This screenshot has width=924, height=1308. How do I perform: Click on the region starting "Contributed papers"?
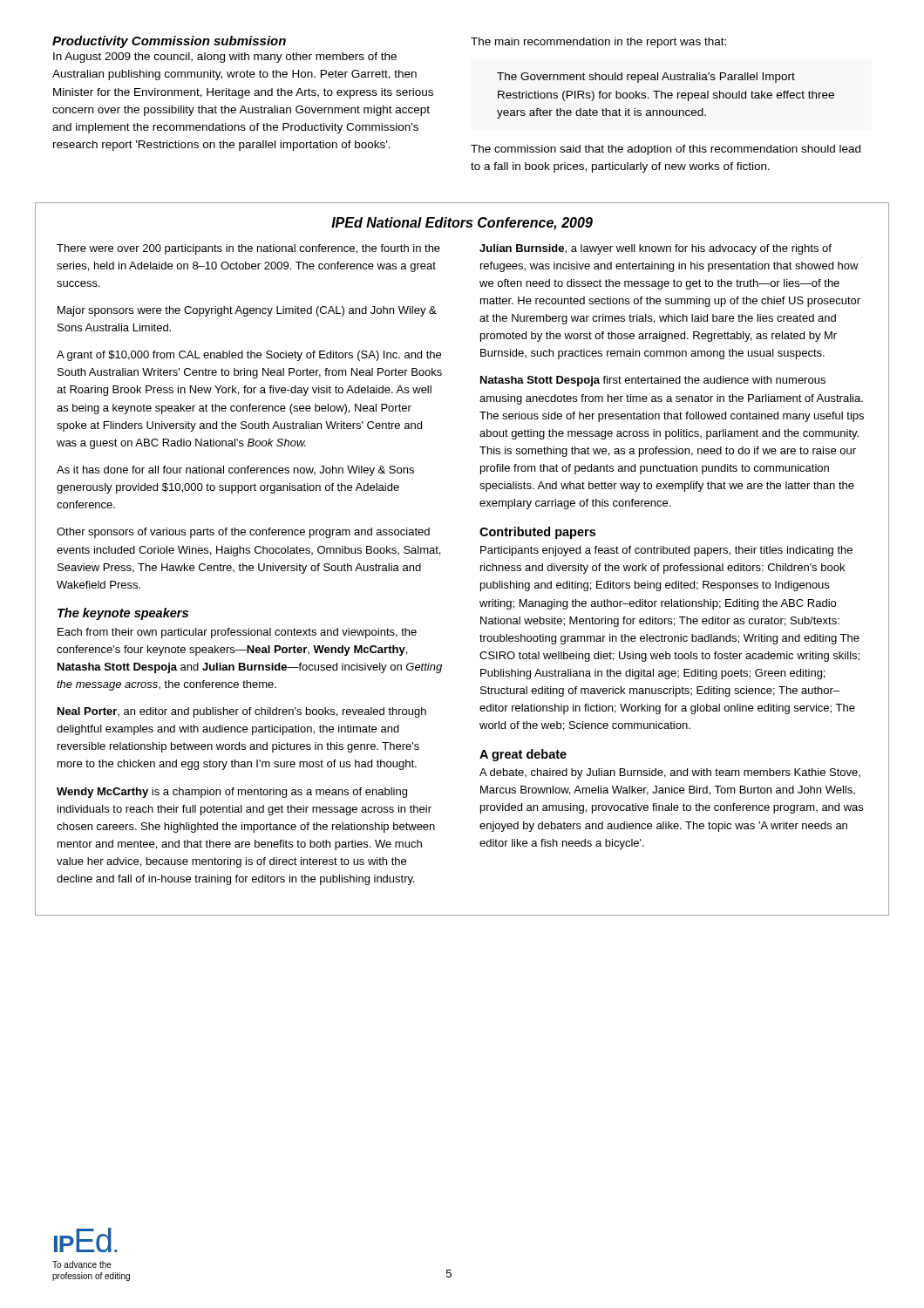[538, 532]
